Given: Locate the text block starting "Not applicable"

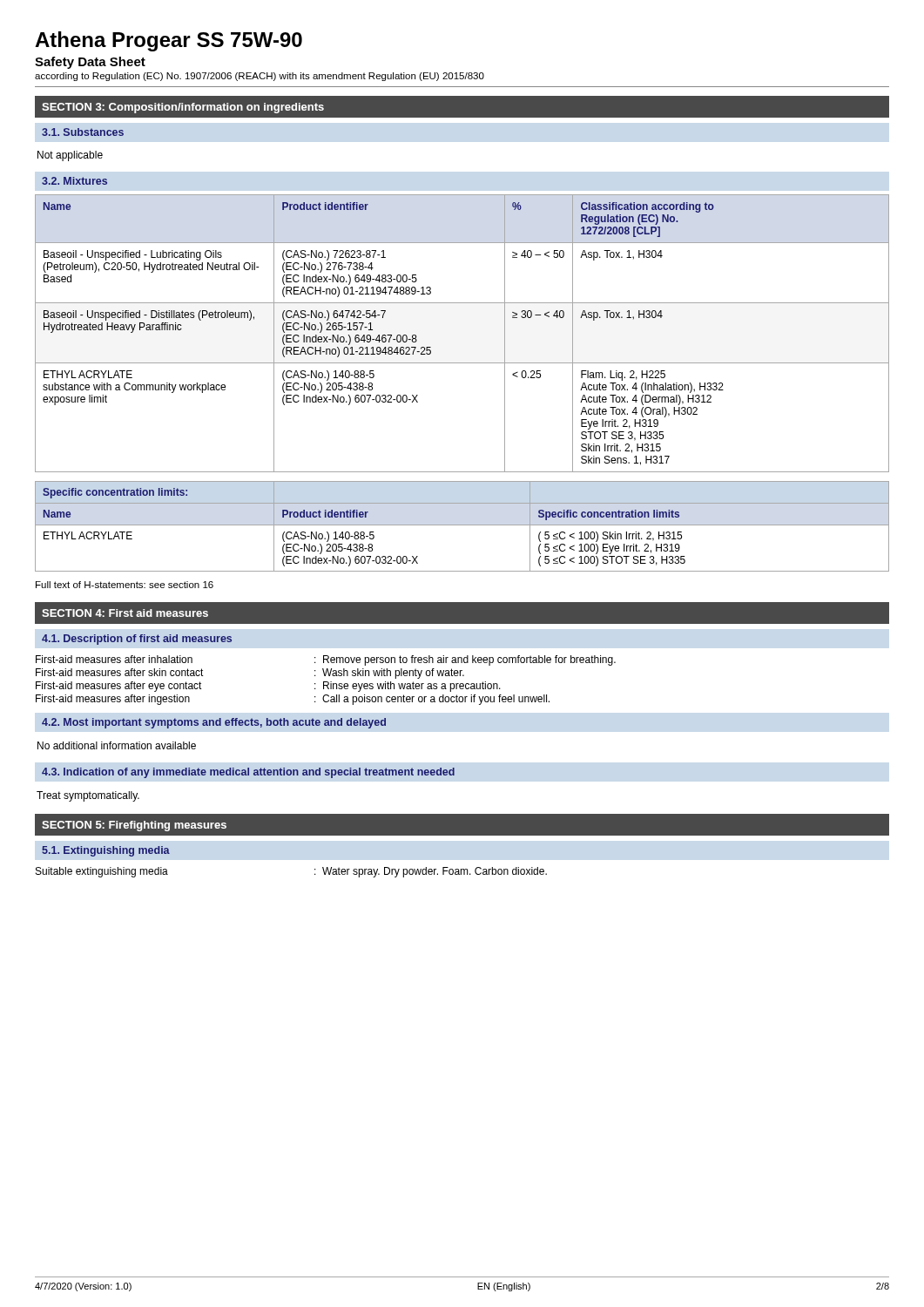Looking at the screenshot, I should click(70, 155).
